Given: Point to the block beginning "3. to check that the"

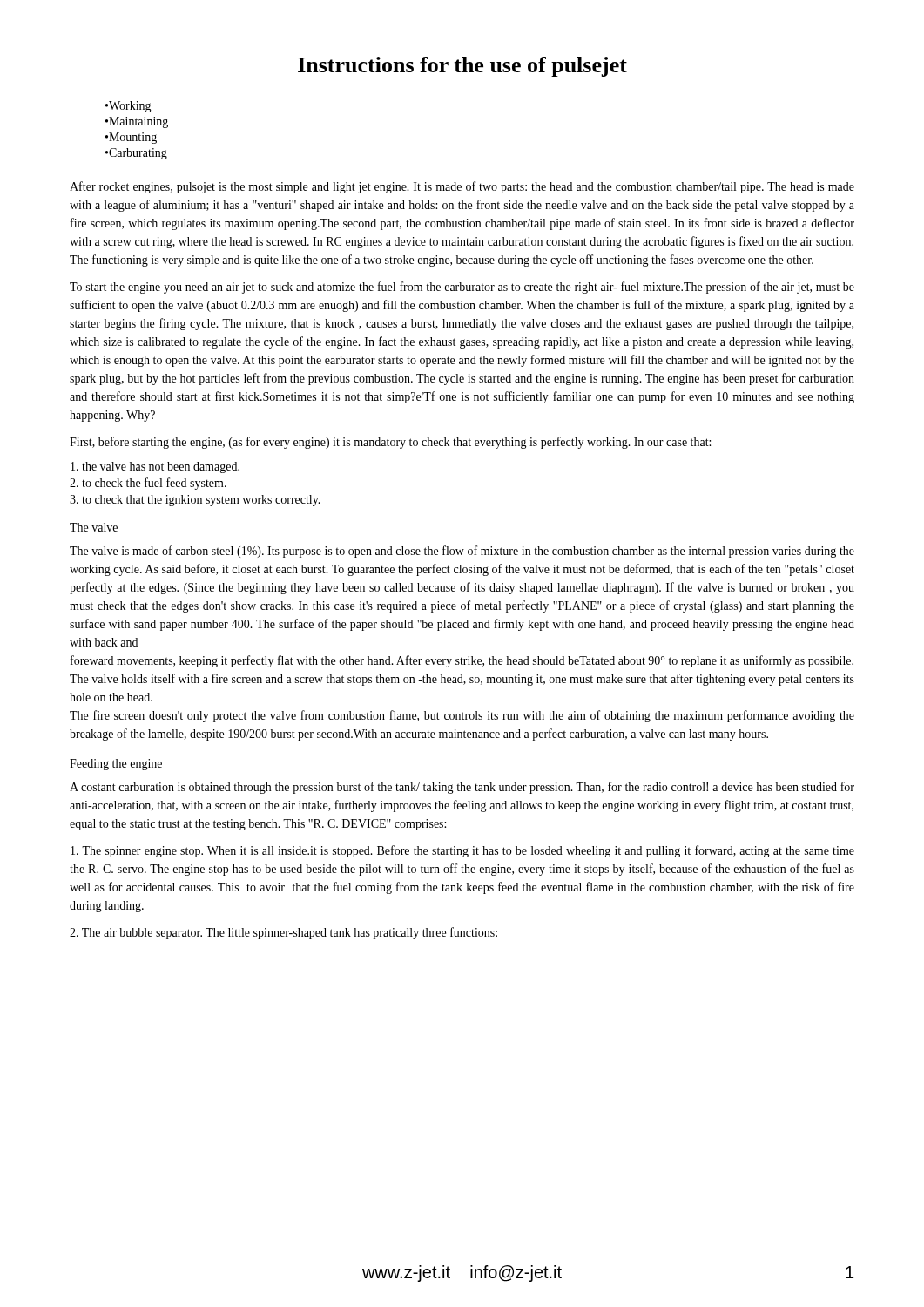Looking at the screenshot, I should click(195, 500).
